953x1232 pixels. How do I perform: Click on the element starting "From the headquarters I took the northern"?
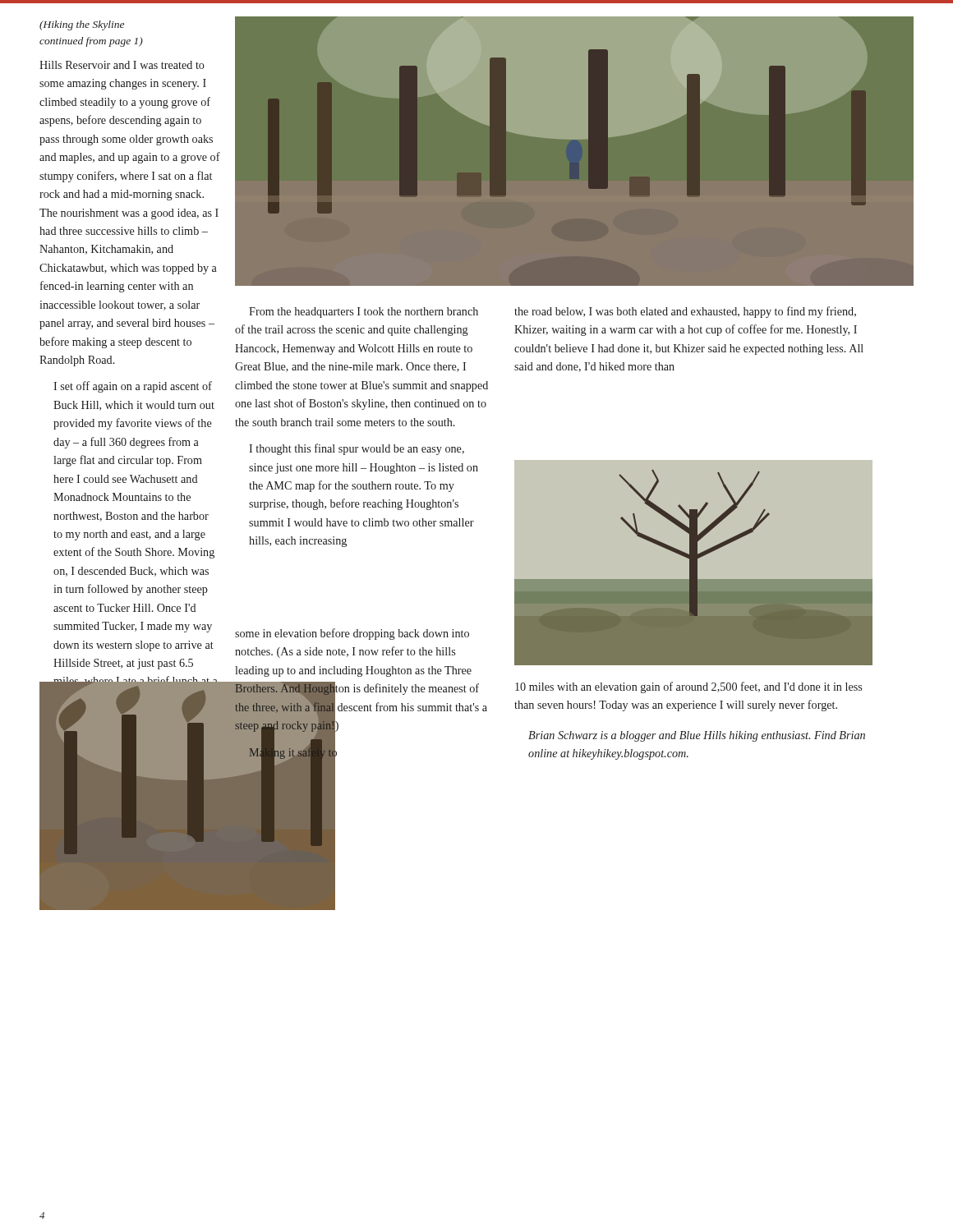(x=362, y=426)
